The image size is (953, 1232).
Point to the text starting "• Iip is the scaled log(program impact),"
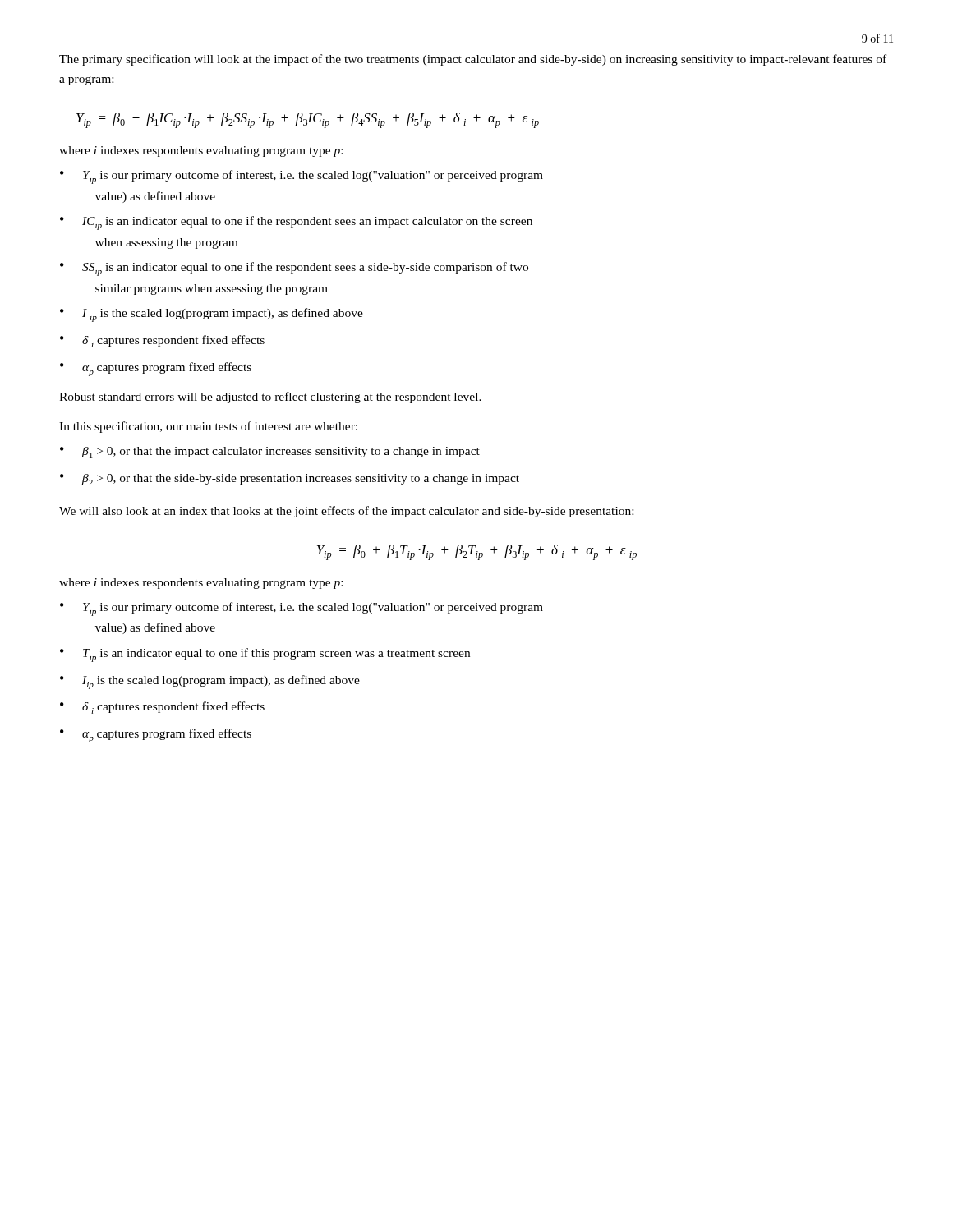210,682
